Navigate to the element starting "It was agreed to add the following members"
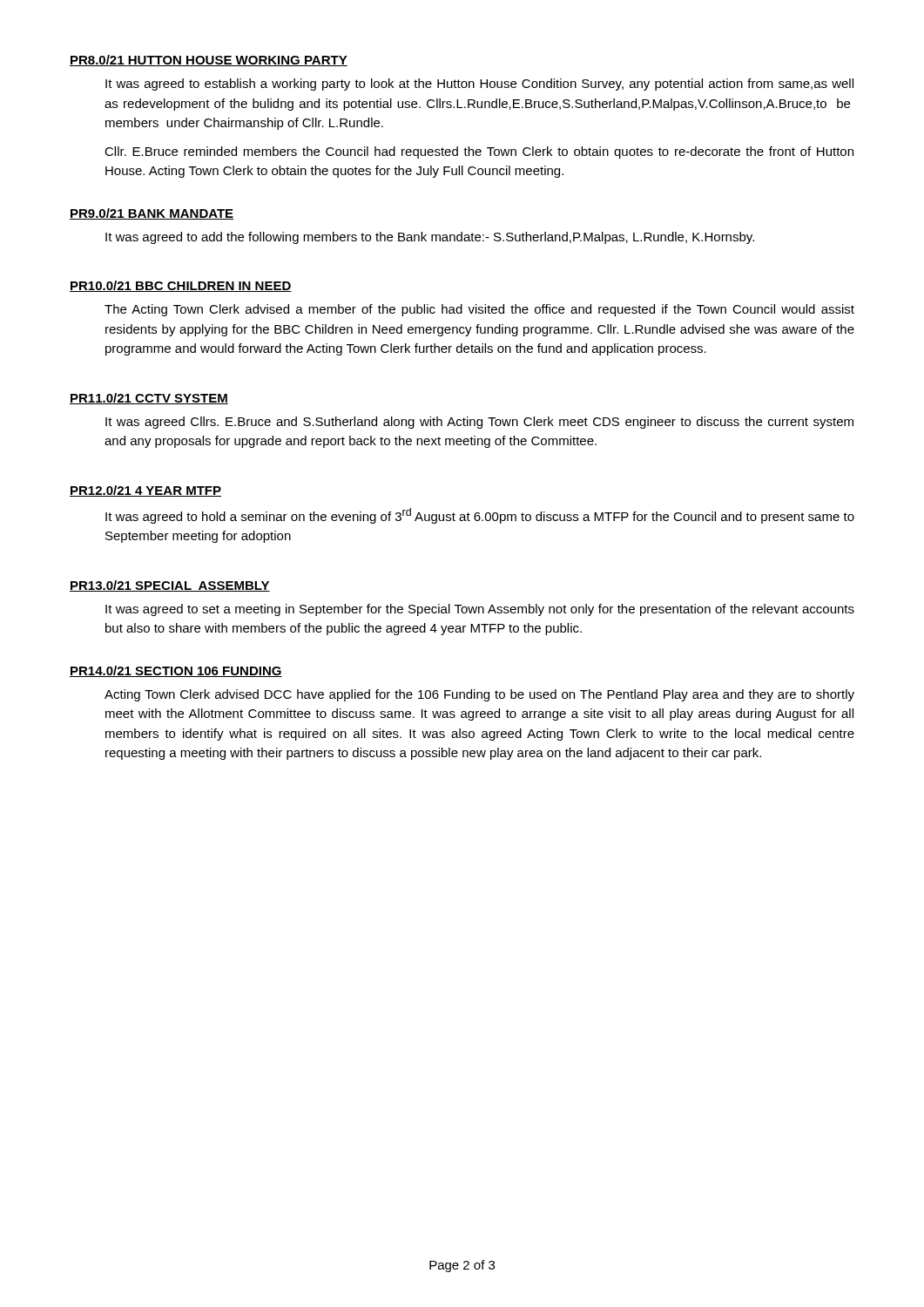This screenshot has width=924, height=1307. (x=430, y=236)
